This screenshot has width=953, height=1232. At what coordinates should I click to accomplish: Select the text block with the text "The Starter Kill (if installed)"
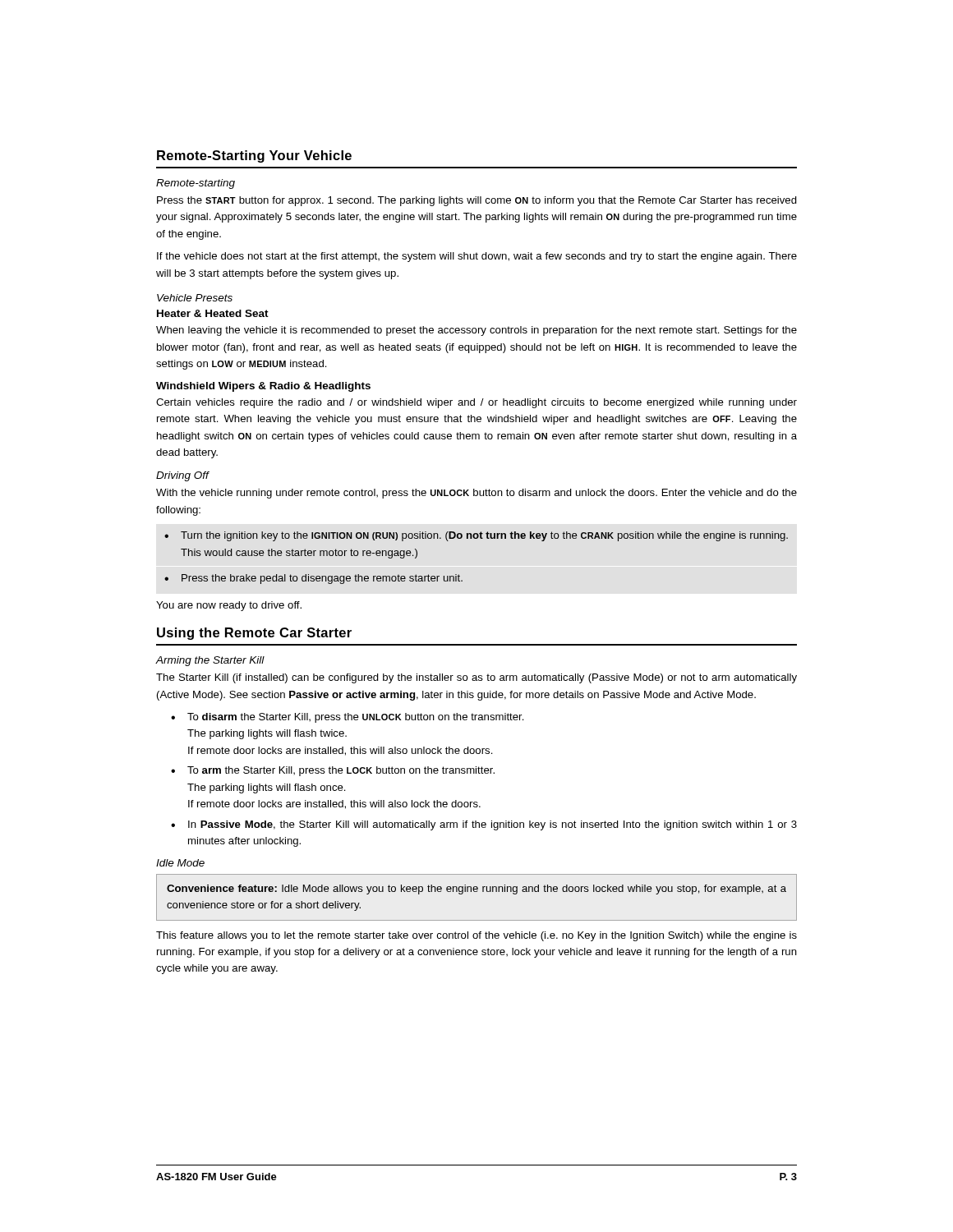tap(476, 686)
